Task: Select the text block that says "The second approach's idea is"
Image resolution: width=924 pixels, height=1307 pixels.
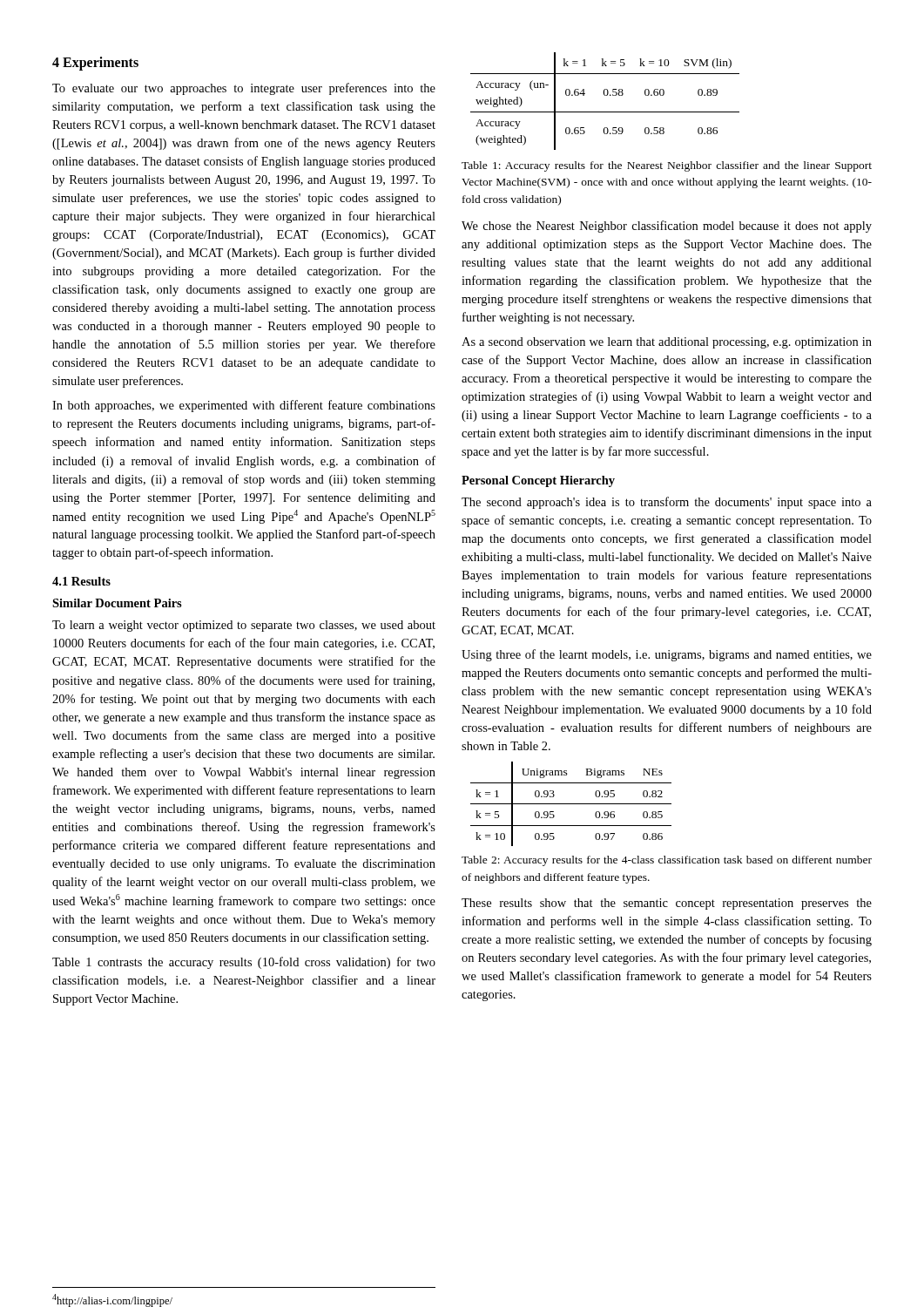Action: point(667,624)
